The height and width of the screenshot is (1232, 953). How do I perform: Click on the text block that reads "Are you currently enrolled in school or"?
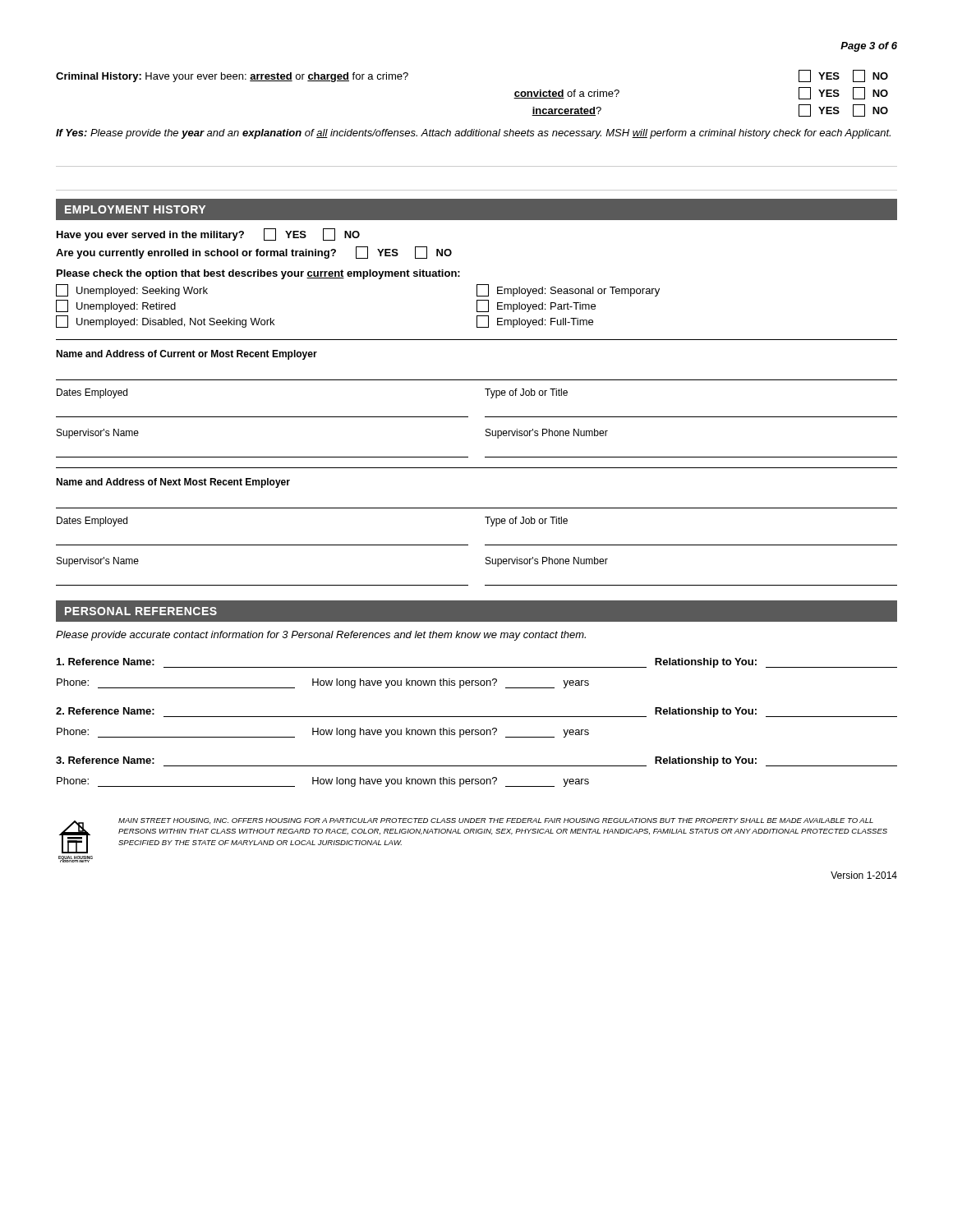[254, 252]
